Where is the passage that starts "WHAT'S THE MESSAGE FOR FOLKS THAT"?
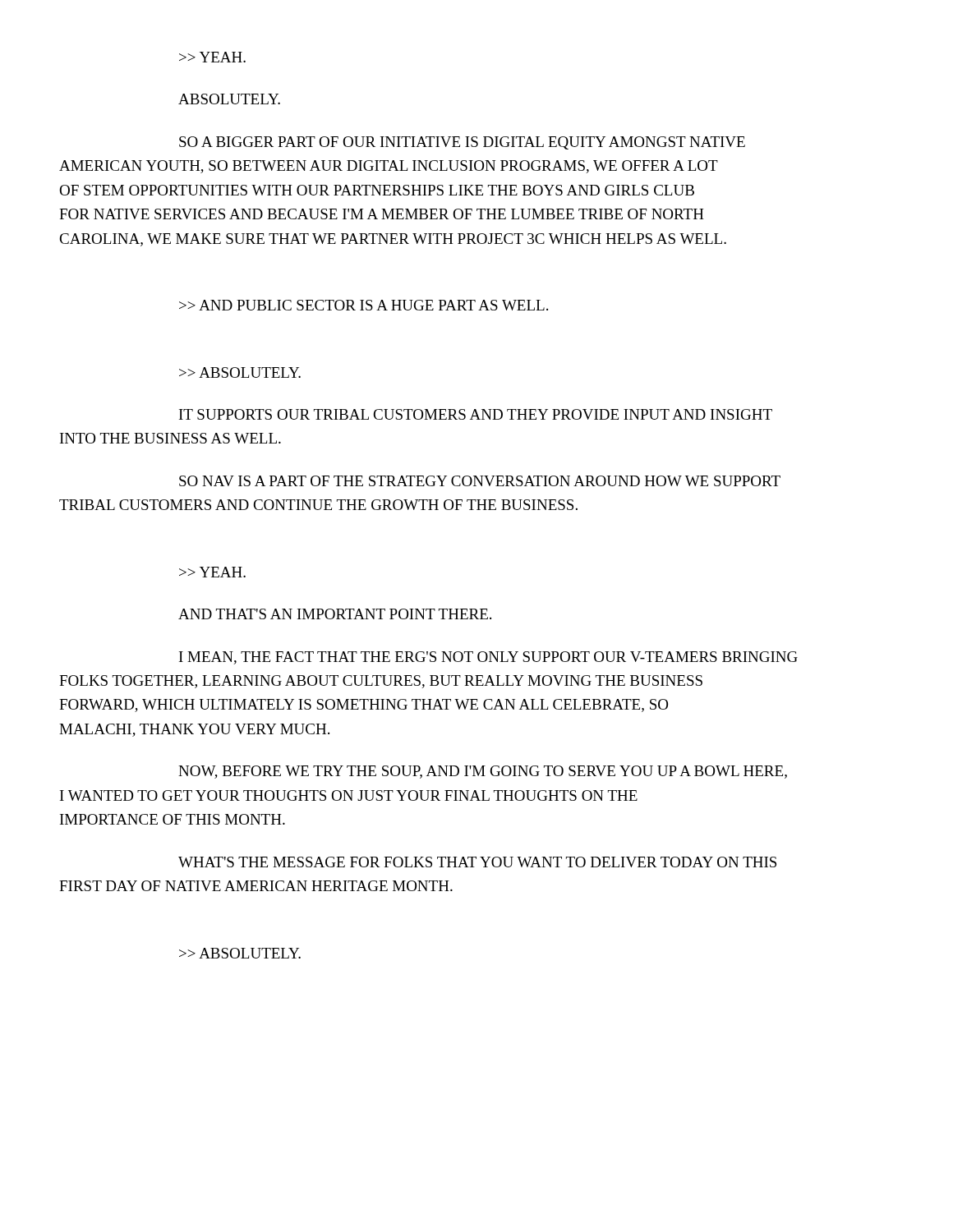953x1232 pixels. point(478,862)
